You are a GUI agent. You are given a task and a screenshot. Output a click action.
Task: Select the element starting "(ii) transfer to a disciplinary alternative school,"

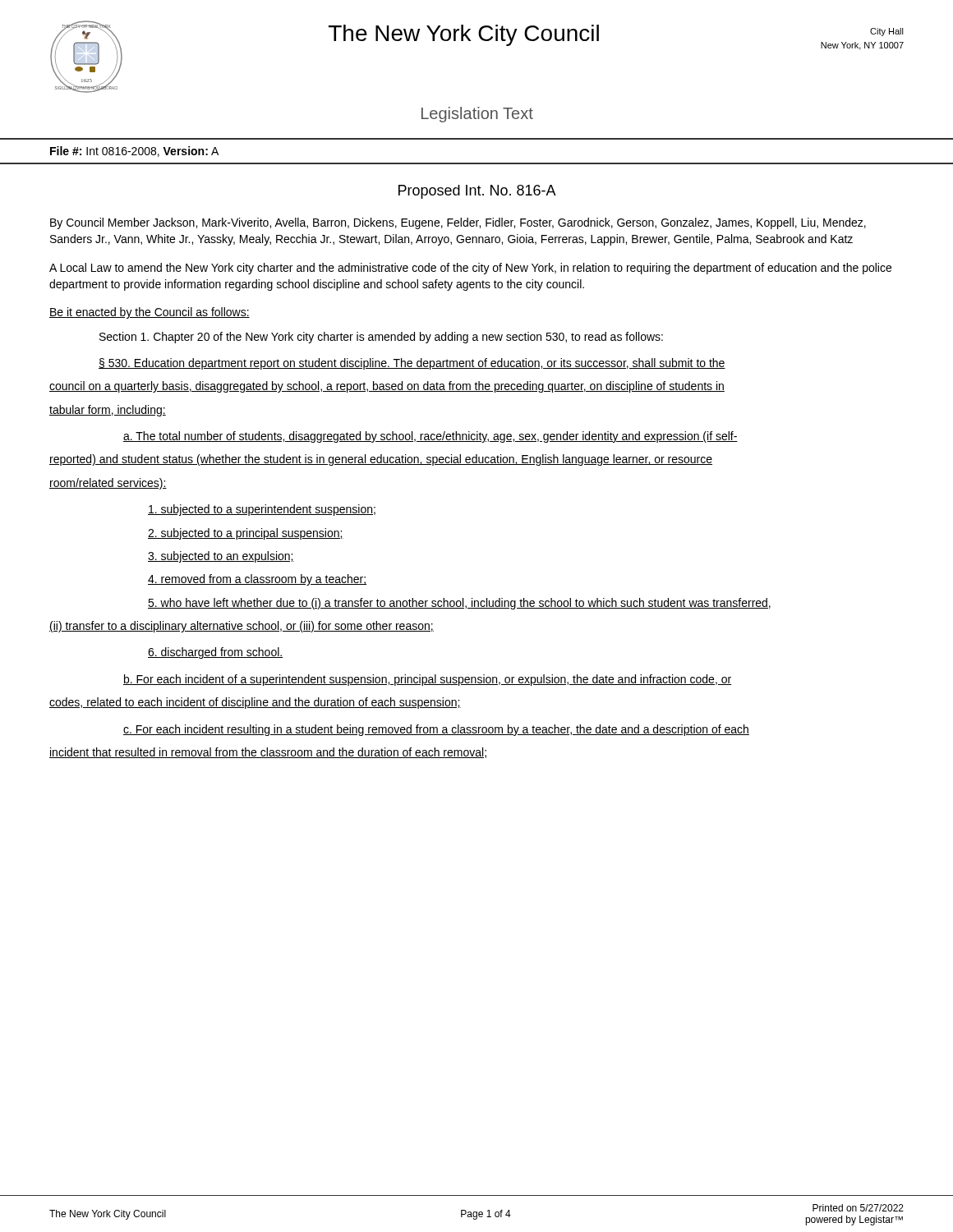(x=241, y=626)
